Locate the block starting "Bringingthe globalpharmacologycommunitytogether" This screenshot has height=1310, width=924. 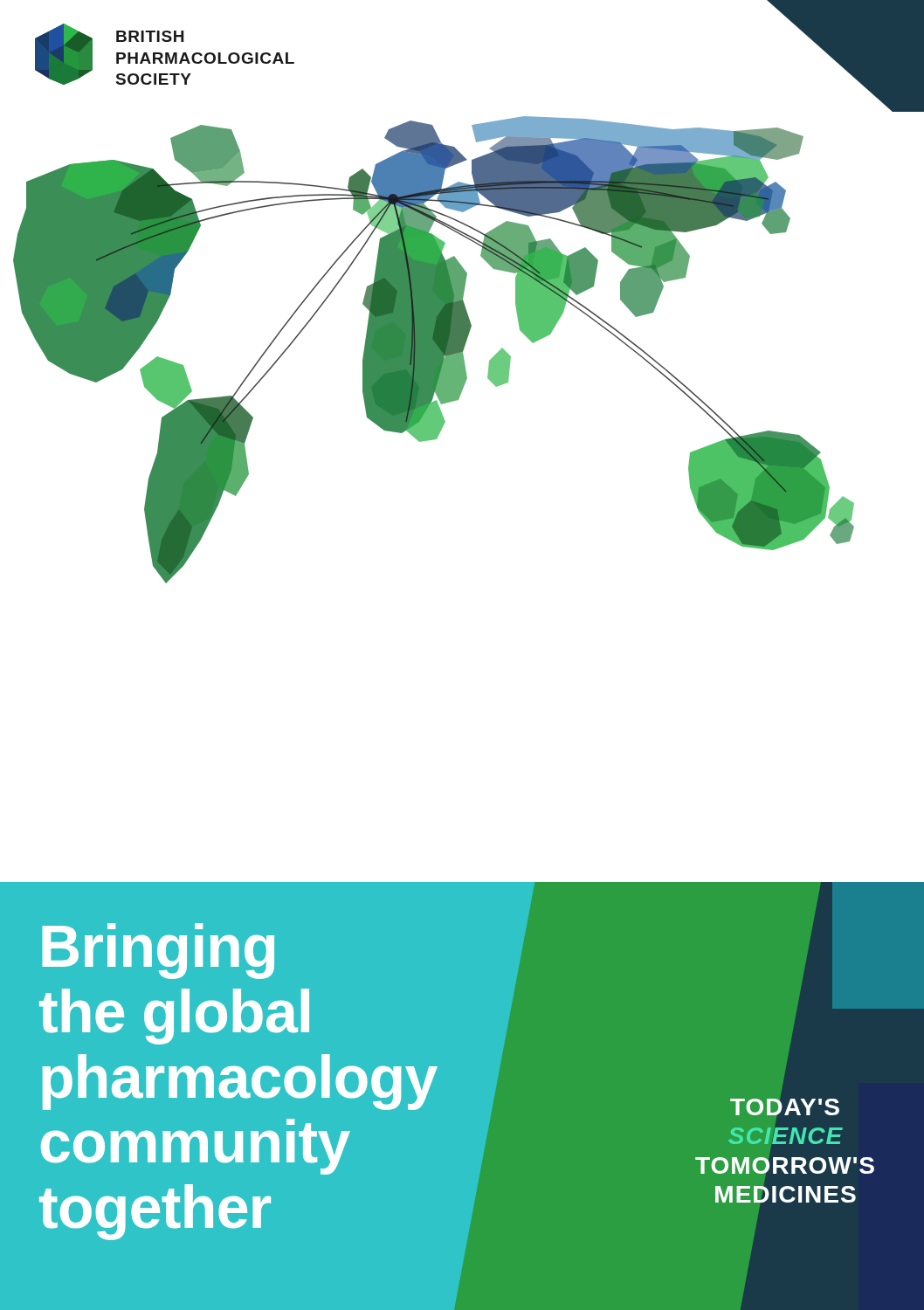238,1077
